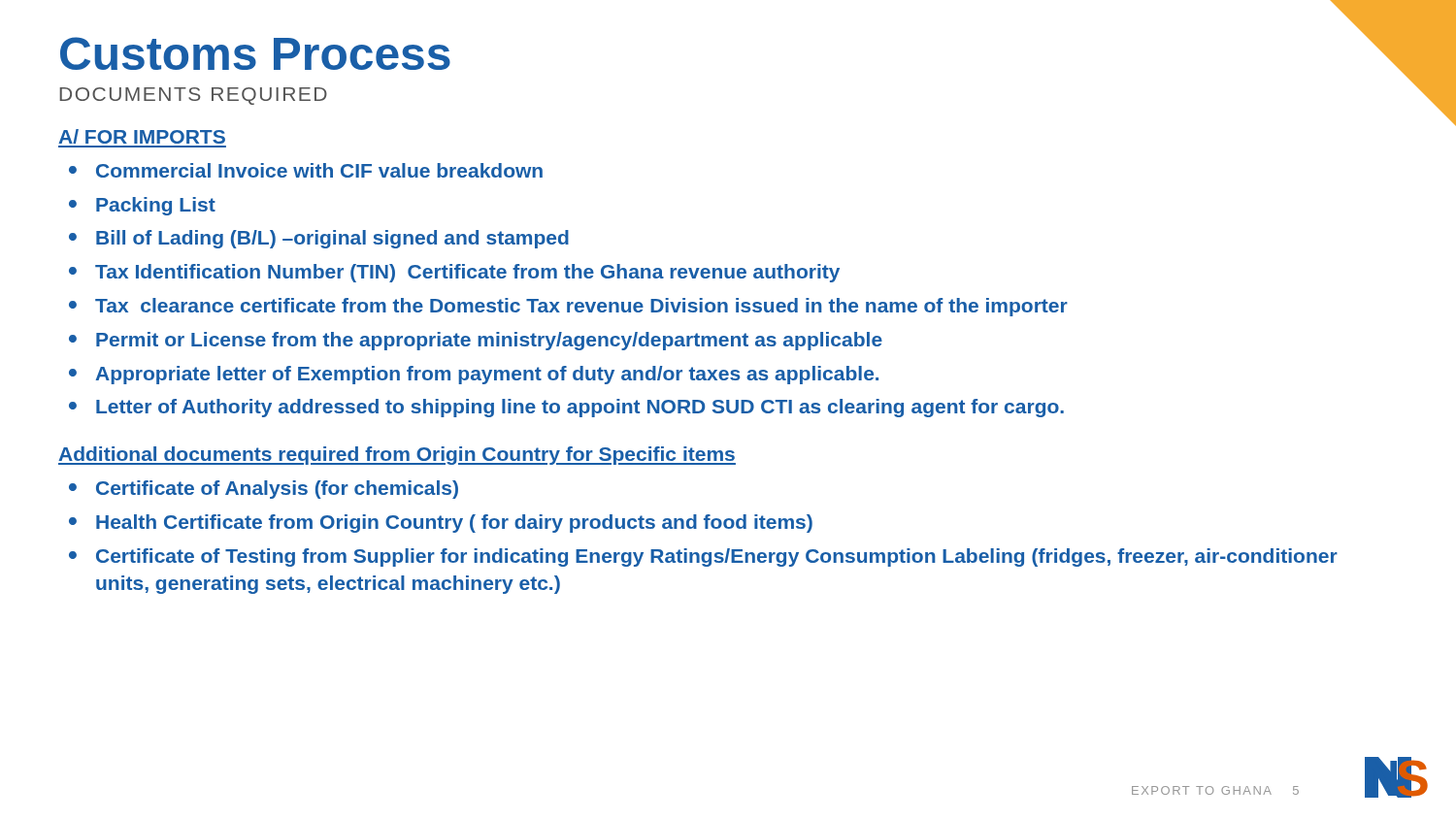Locate the logo
The height and width of the screenshot is (819, 1456).
[x=1395, y=779]
